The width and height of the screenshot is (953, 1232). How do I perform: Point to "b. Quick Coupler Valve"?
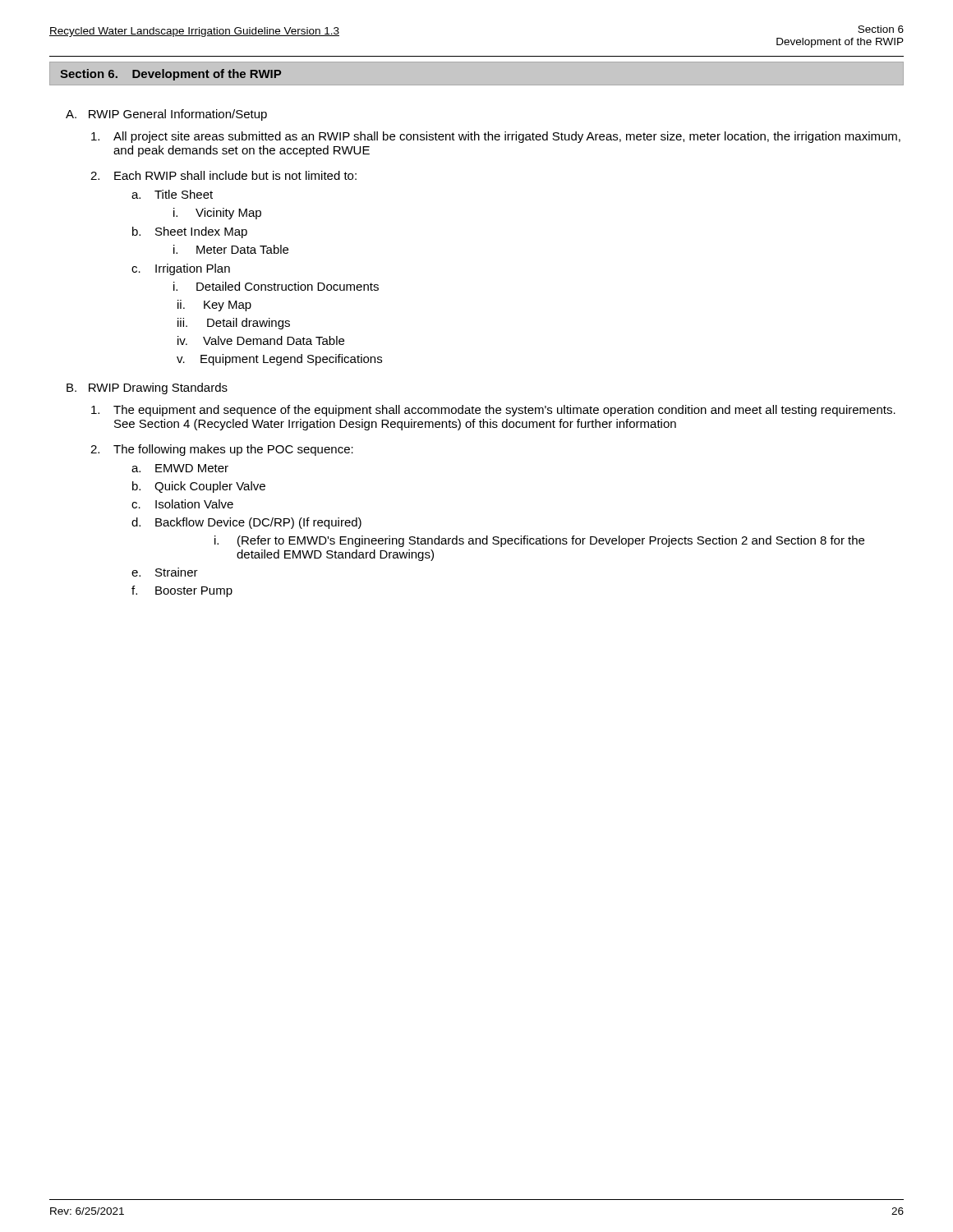[199, 487]
